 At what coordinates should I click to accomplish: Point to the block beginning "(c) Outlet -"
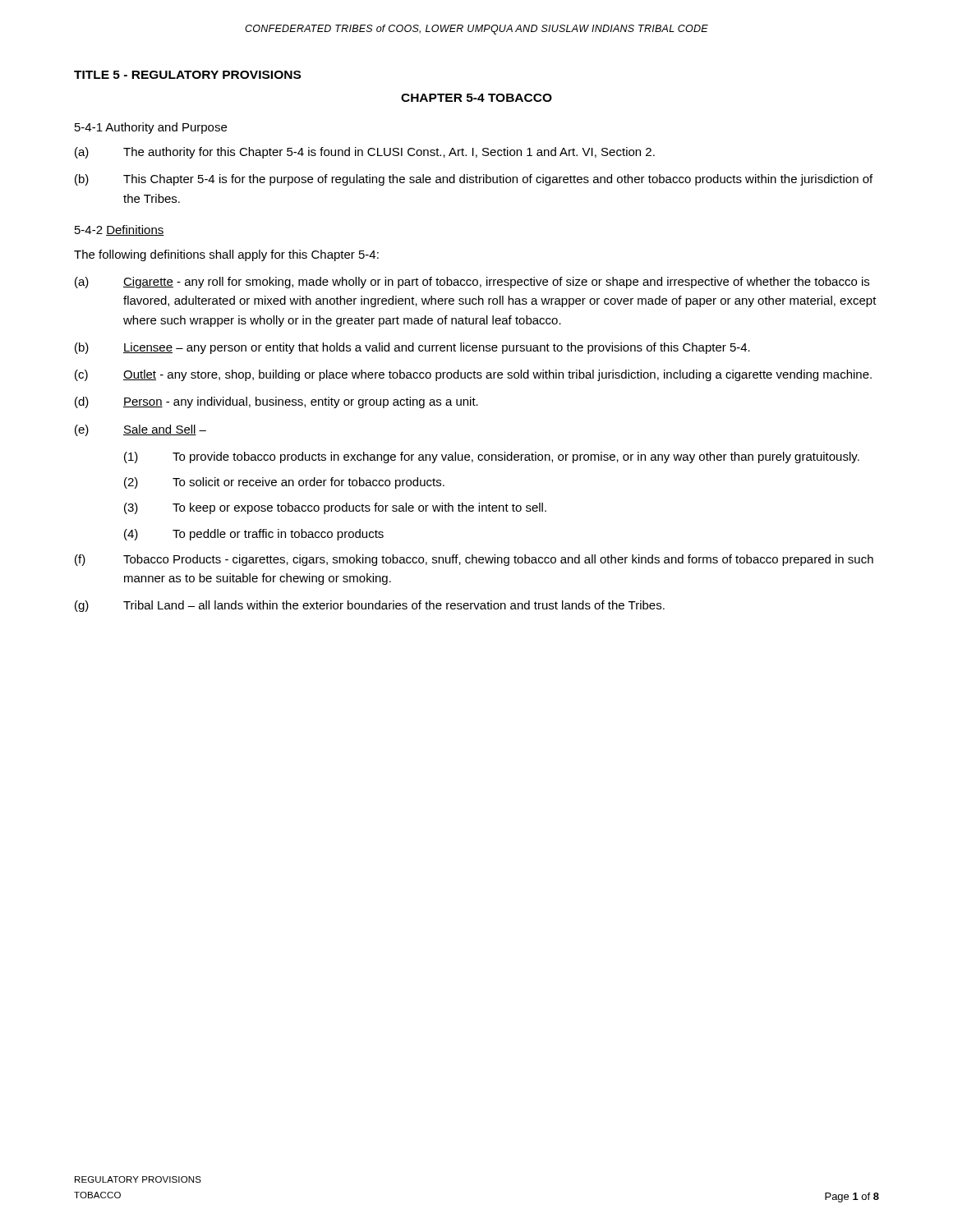pyautogui.click(x=476, y=374)
